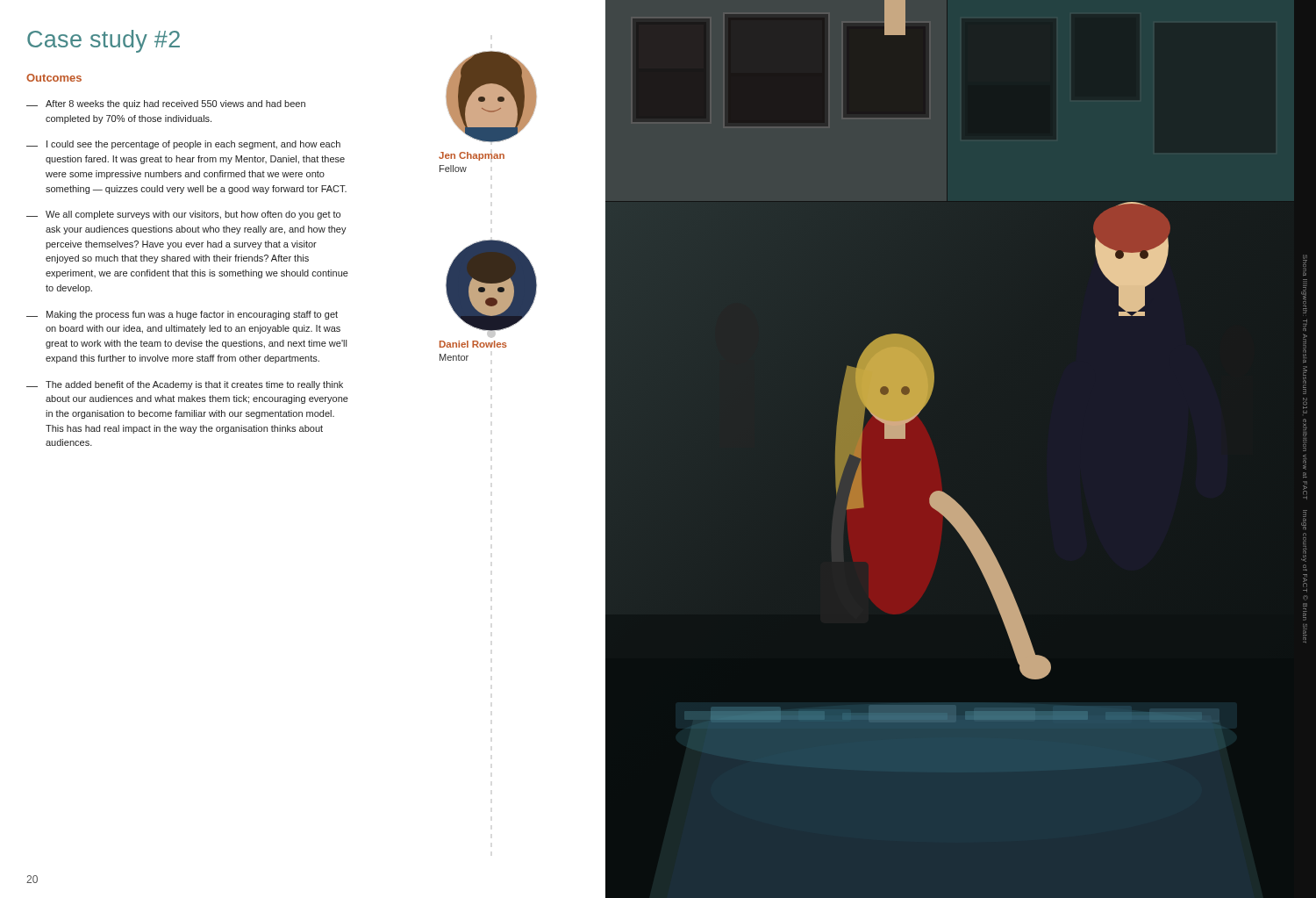Screen dimensions: 898x1316
Task: Where is the passage that starts "Shona Illingworth: The Amnesia Museum 2013,"?
Action: coord(1305,449)
